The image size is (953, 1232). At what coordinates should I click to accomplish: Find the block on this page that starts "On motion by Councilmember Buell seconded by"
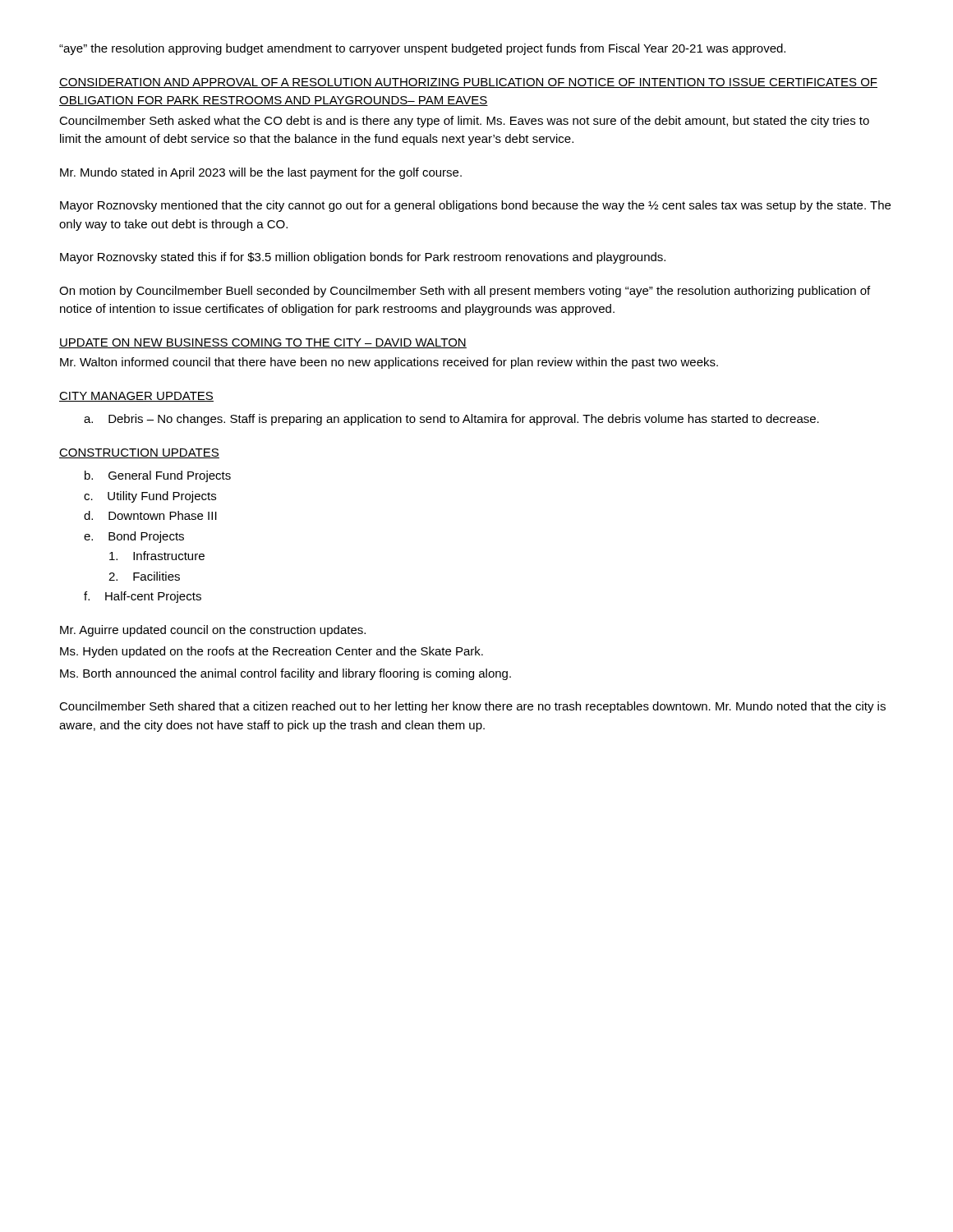465,299
